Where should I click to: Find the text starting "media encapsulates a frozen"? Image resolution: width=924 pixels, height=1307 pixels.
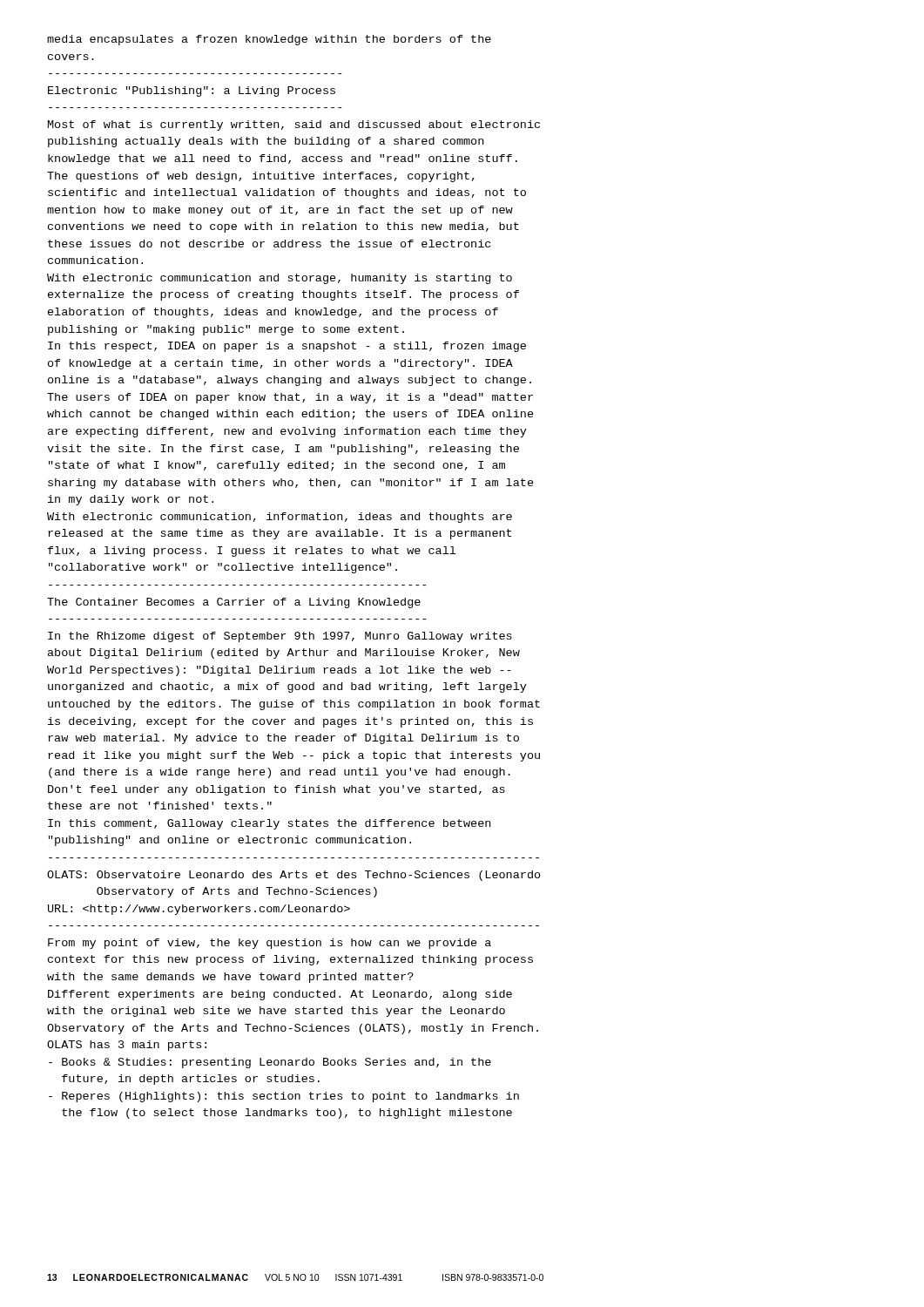(269, 48)
